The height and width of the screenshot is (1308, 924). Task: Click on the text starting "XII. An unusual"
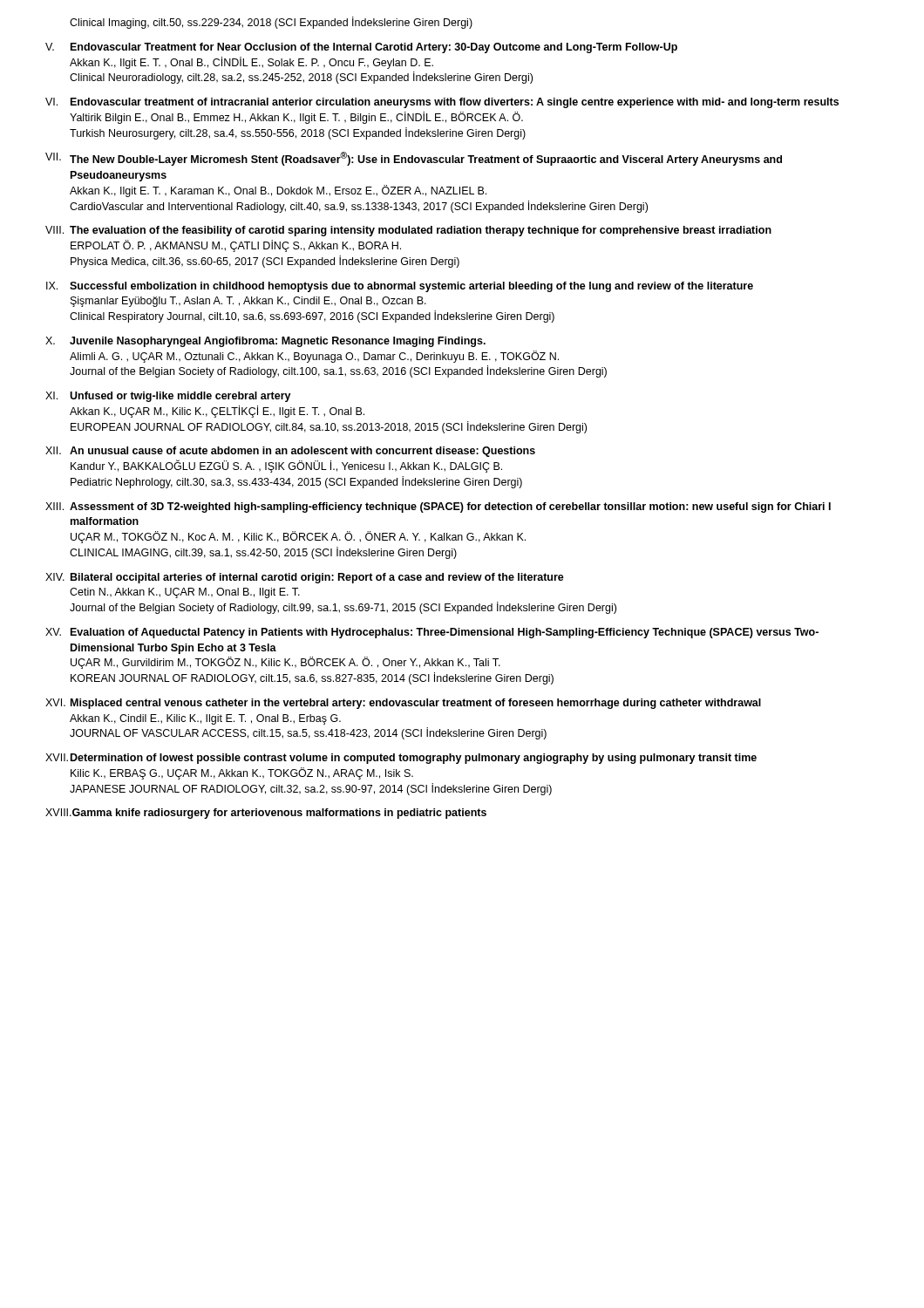point(464,467)
